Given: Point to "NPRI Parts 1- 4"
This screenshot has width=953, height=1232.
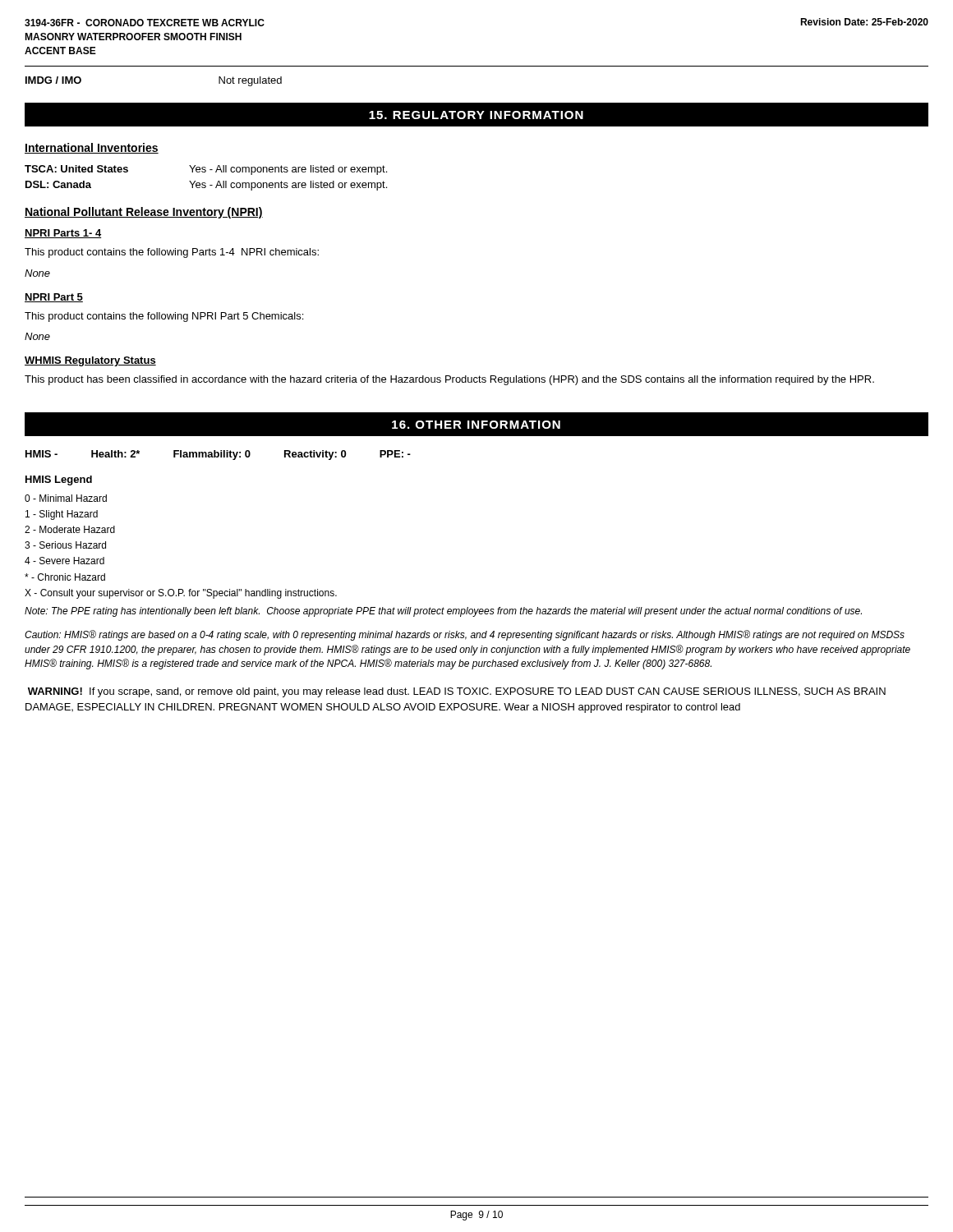Looking at the screenshot, I should click(x=63, y=233).
